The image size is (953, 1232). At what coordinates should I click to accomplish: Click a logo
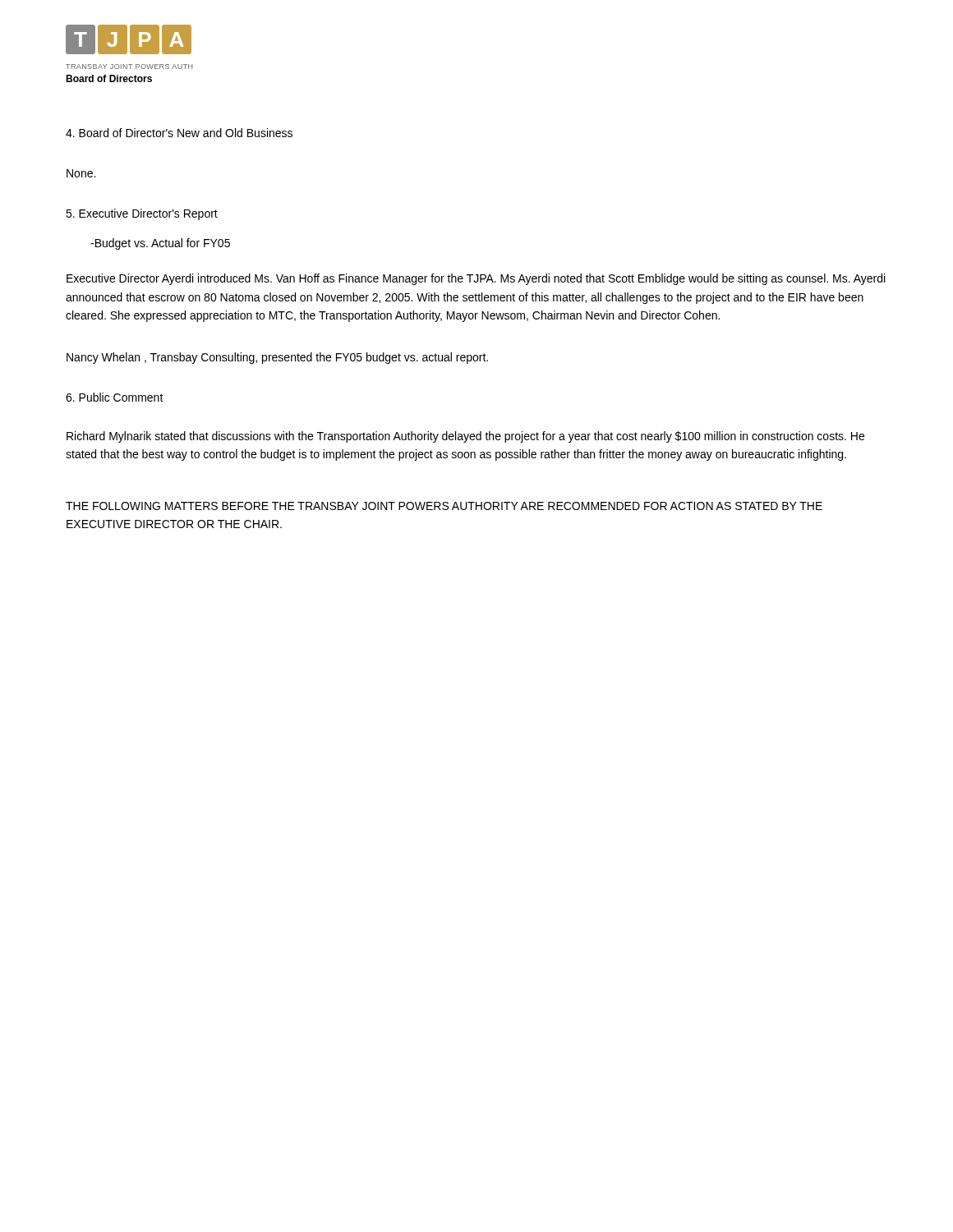(x=476, y=63)
